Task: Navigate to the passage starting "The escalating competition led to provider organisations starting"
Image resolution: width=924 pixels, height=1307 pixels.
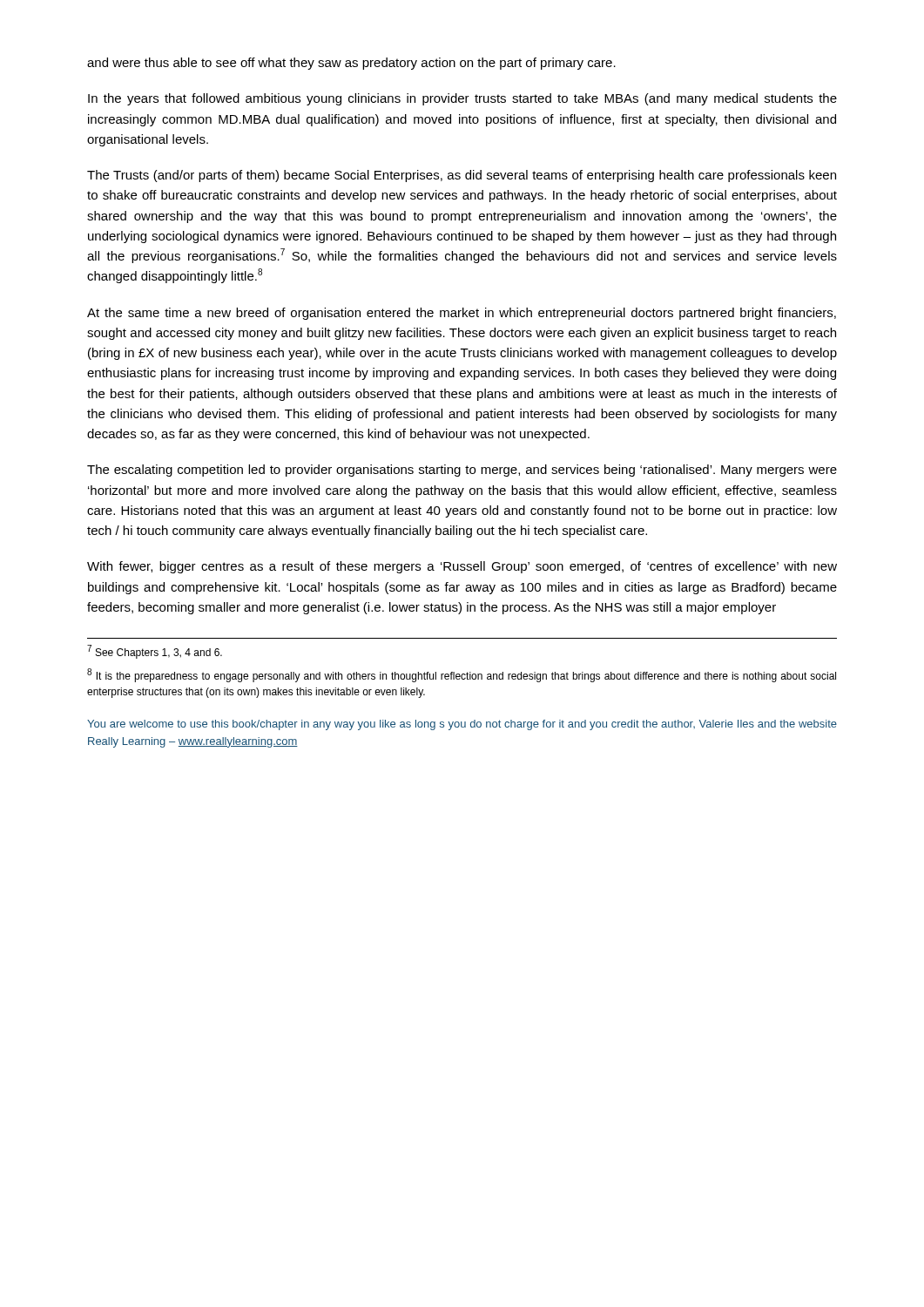Action: 462,500
